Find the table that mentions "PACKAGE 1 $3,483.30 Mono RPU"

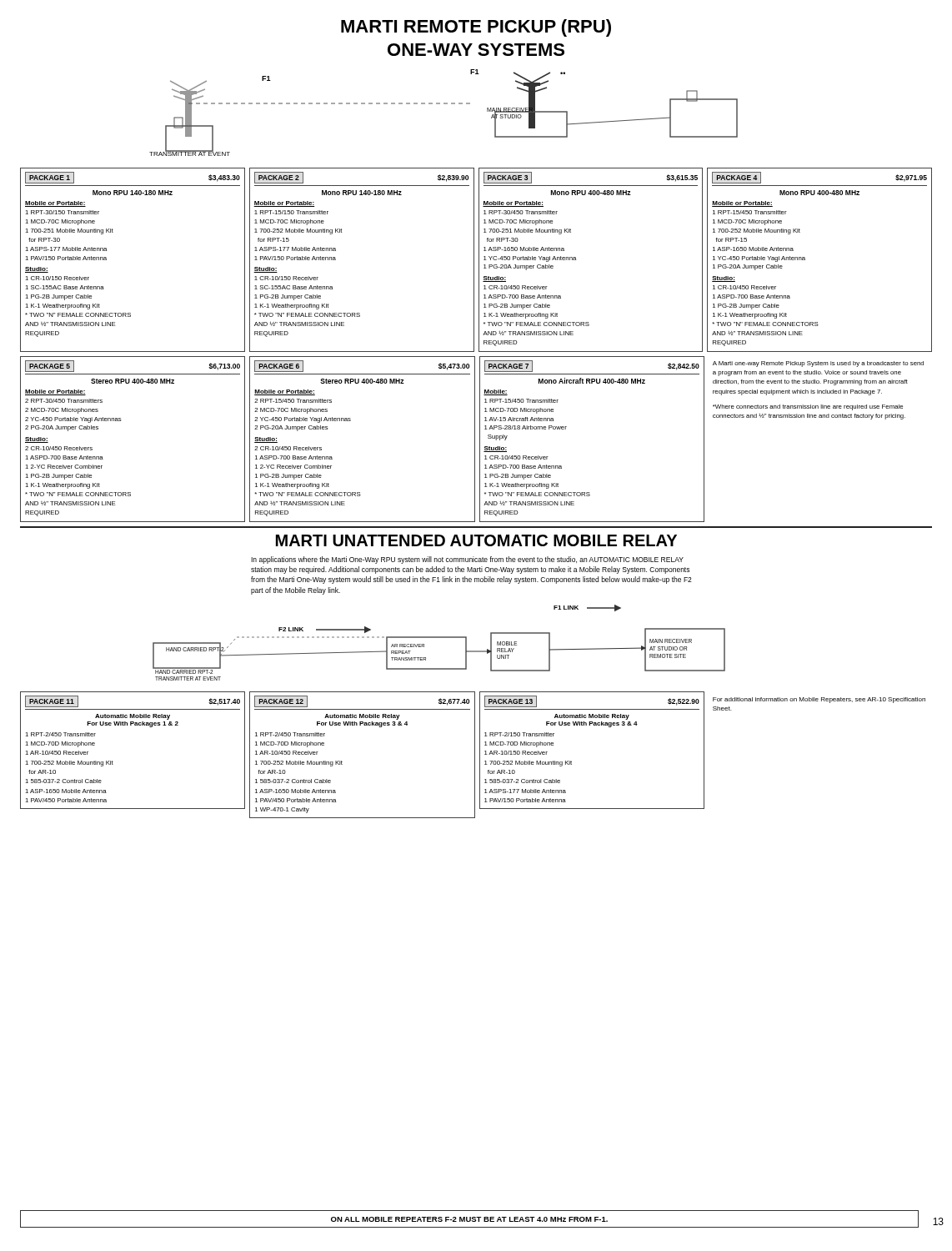tap(132, 260)
